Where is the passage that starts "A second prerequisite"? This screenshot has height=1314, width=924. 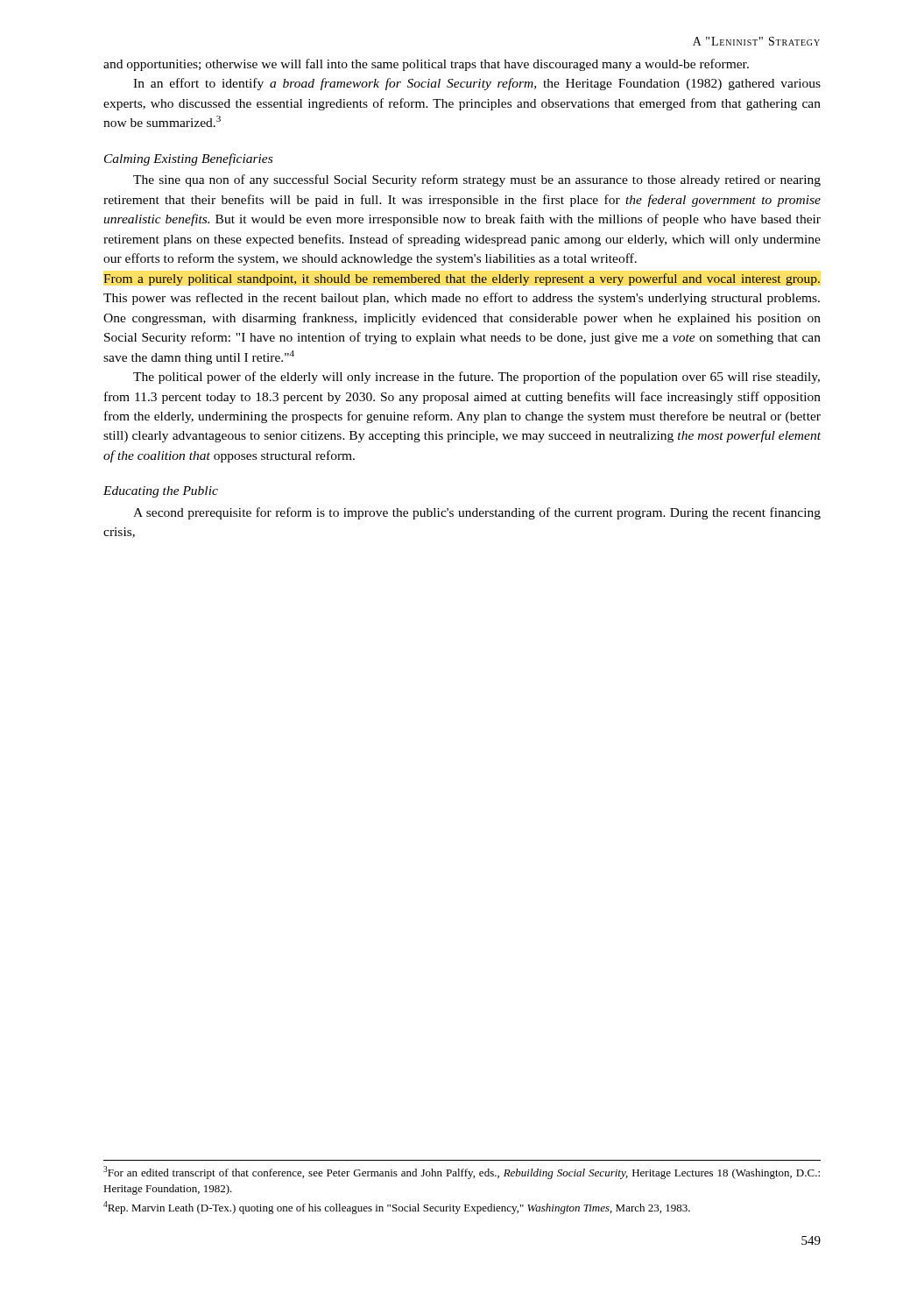[462, 522]
